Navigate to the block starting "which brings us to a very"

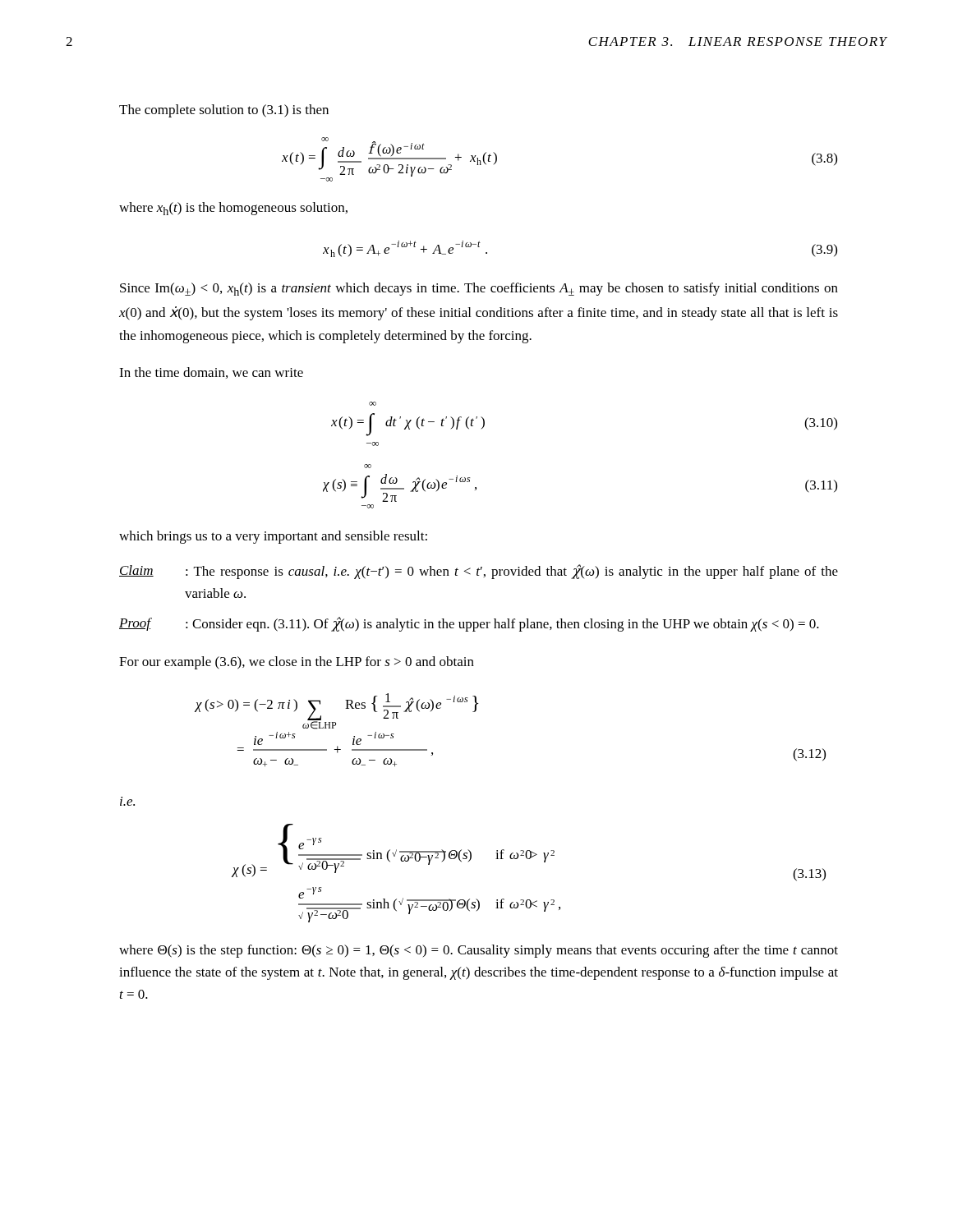coord(274,536)
